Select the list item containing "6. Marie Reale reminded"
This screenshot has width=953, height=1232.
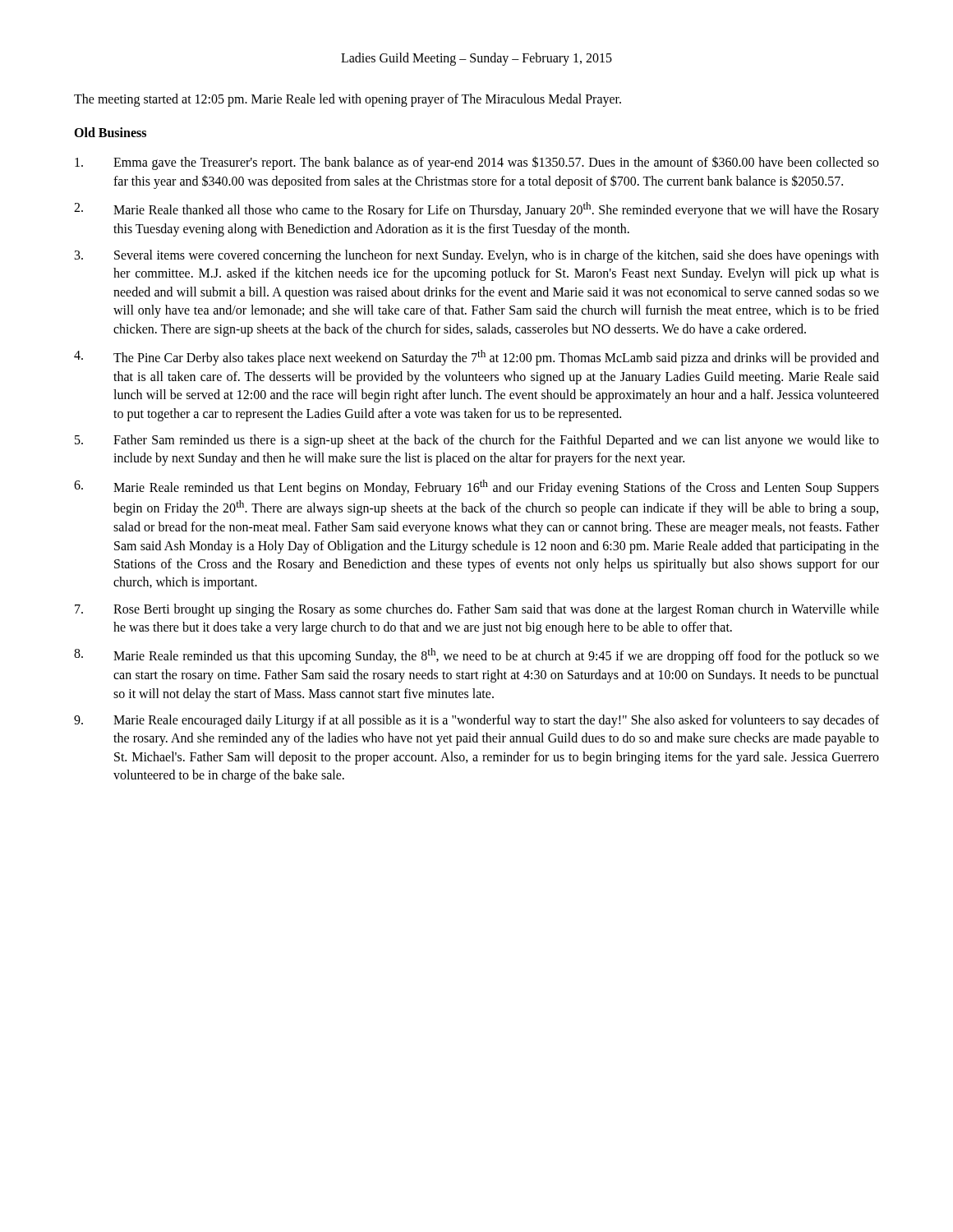[476, 534]
